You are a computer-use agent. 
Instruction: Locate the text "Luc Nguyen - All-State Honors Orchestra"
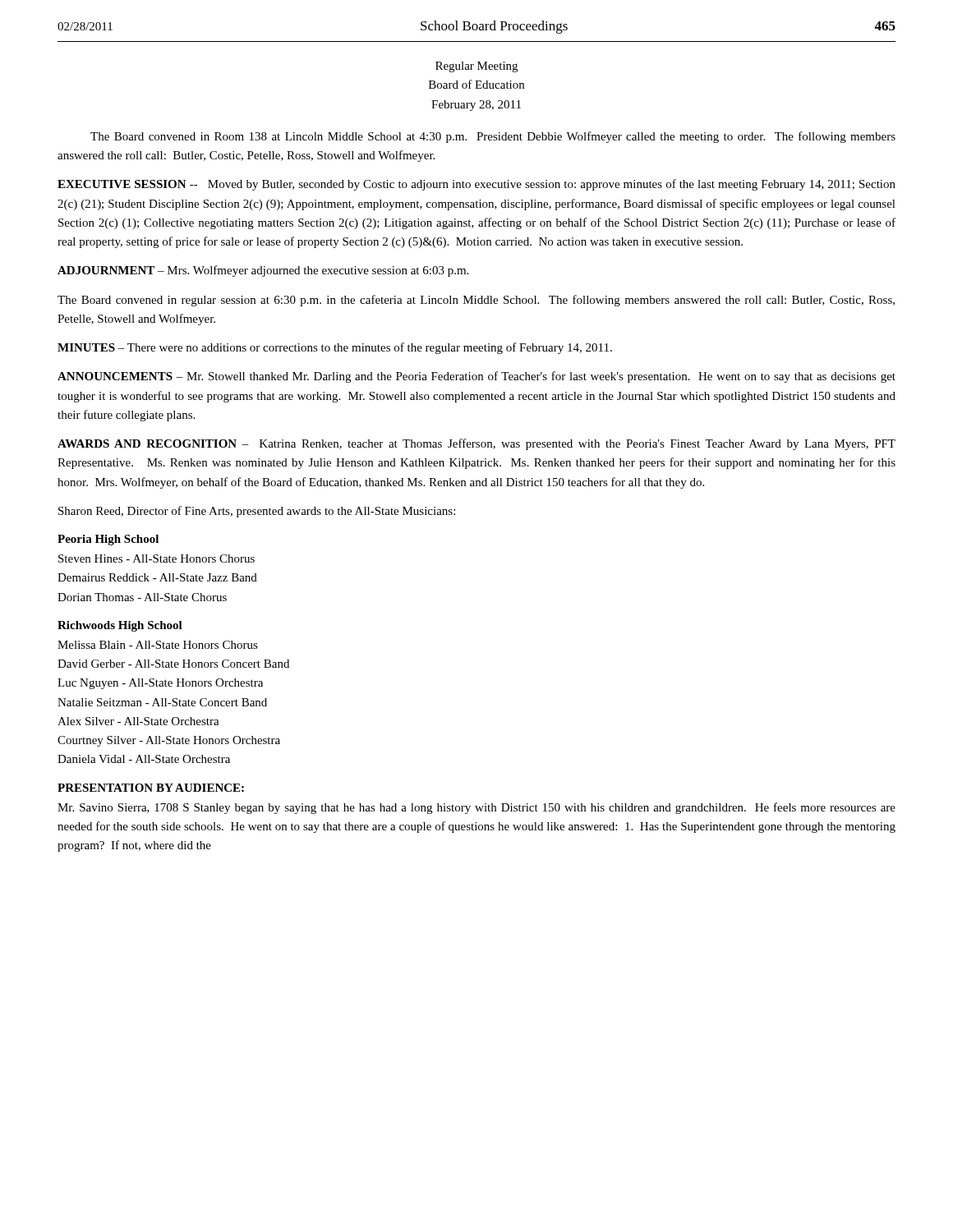(x=160, y=683)
